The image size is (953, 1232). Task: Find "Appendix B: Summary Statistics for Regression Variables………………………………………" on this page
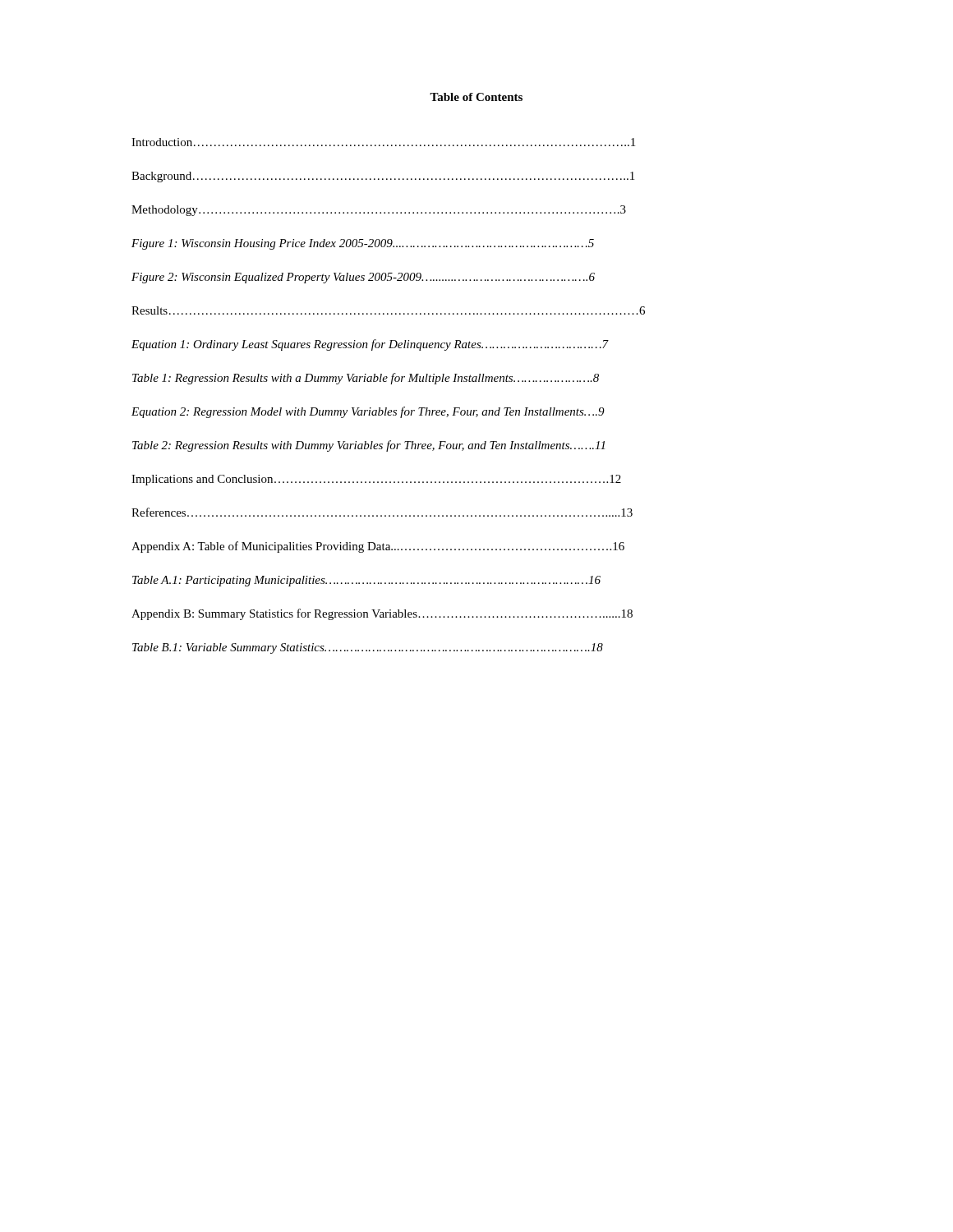point(382,614)
